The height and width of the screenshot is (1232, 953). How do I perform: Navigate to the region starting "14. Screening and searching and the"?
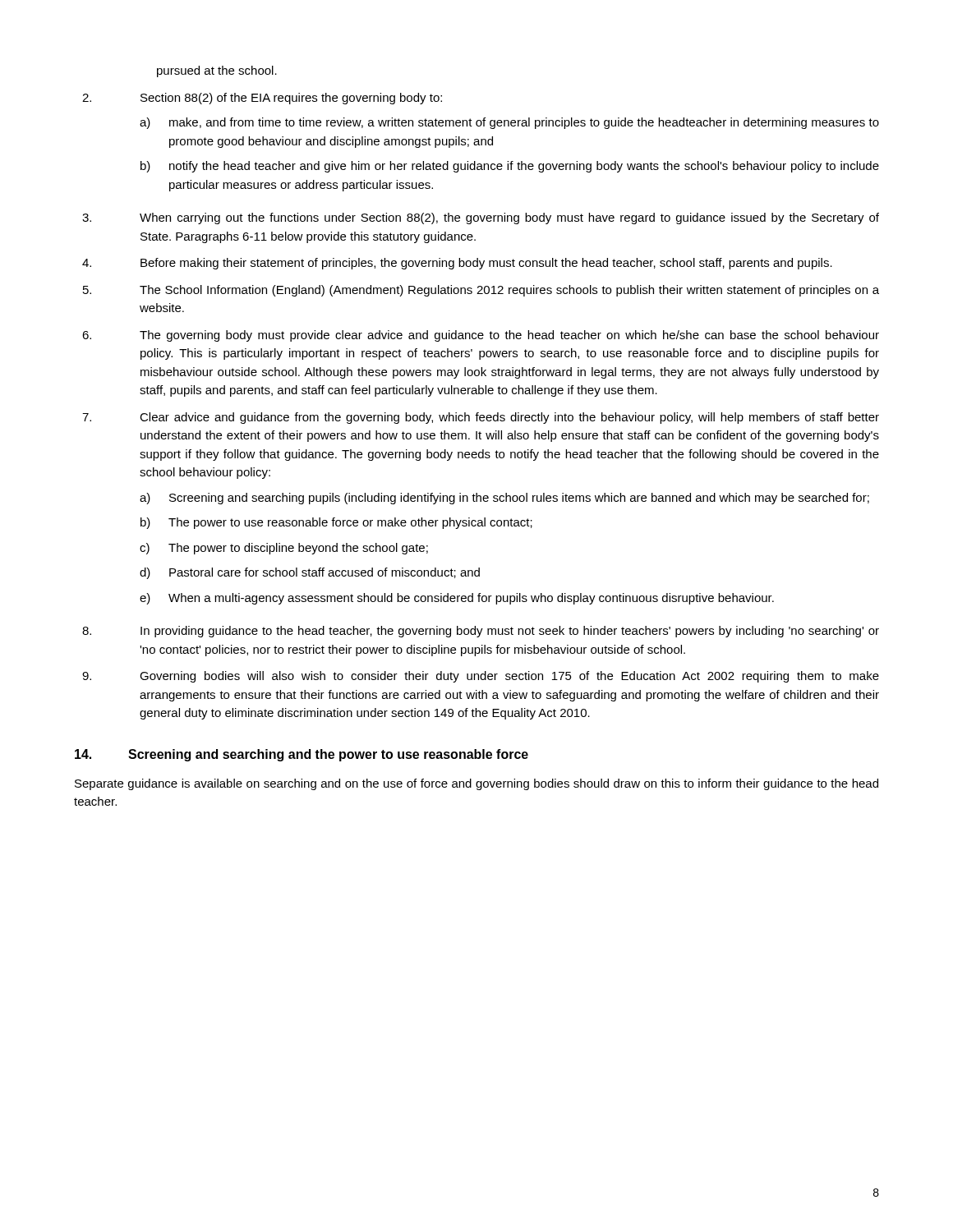coord(476,754)
